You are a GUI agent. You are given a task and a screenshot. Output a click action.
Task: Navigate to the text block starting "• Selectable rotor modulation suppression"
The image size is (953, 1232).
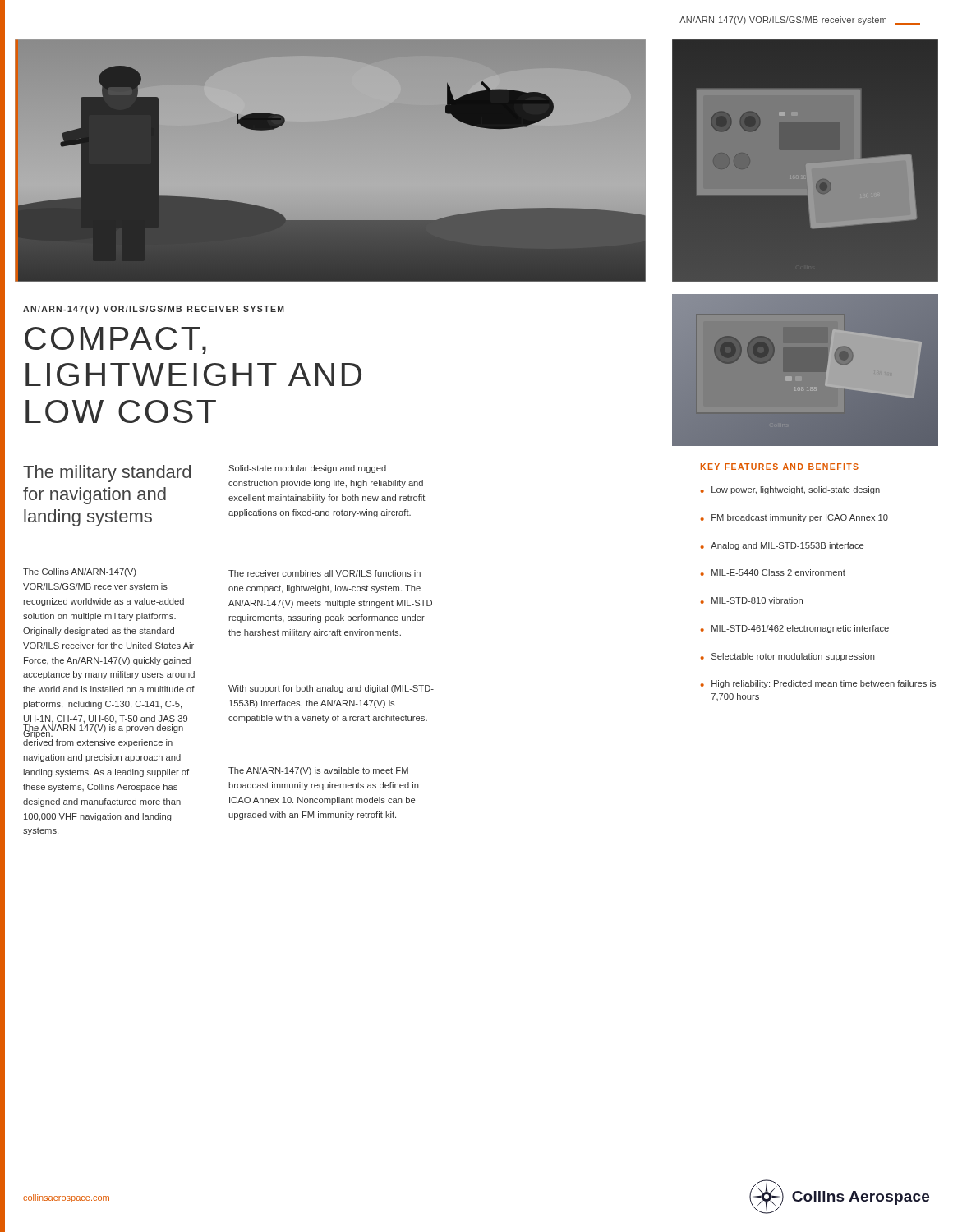pyautogui.click(x=787, y=658)
